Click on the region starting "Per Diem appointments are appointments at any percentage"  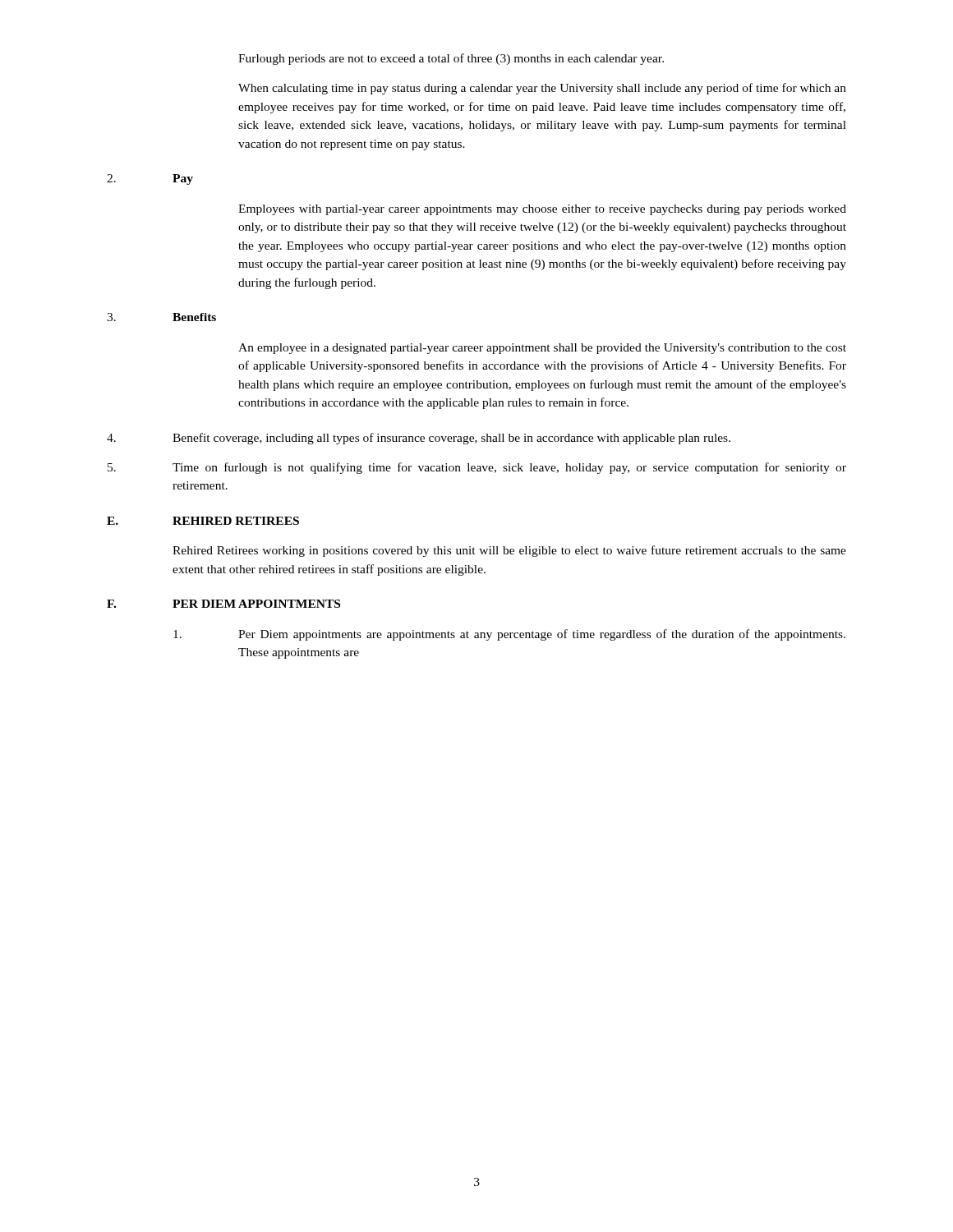pyautogui.click(x=509, y=643)
